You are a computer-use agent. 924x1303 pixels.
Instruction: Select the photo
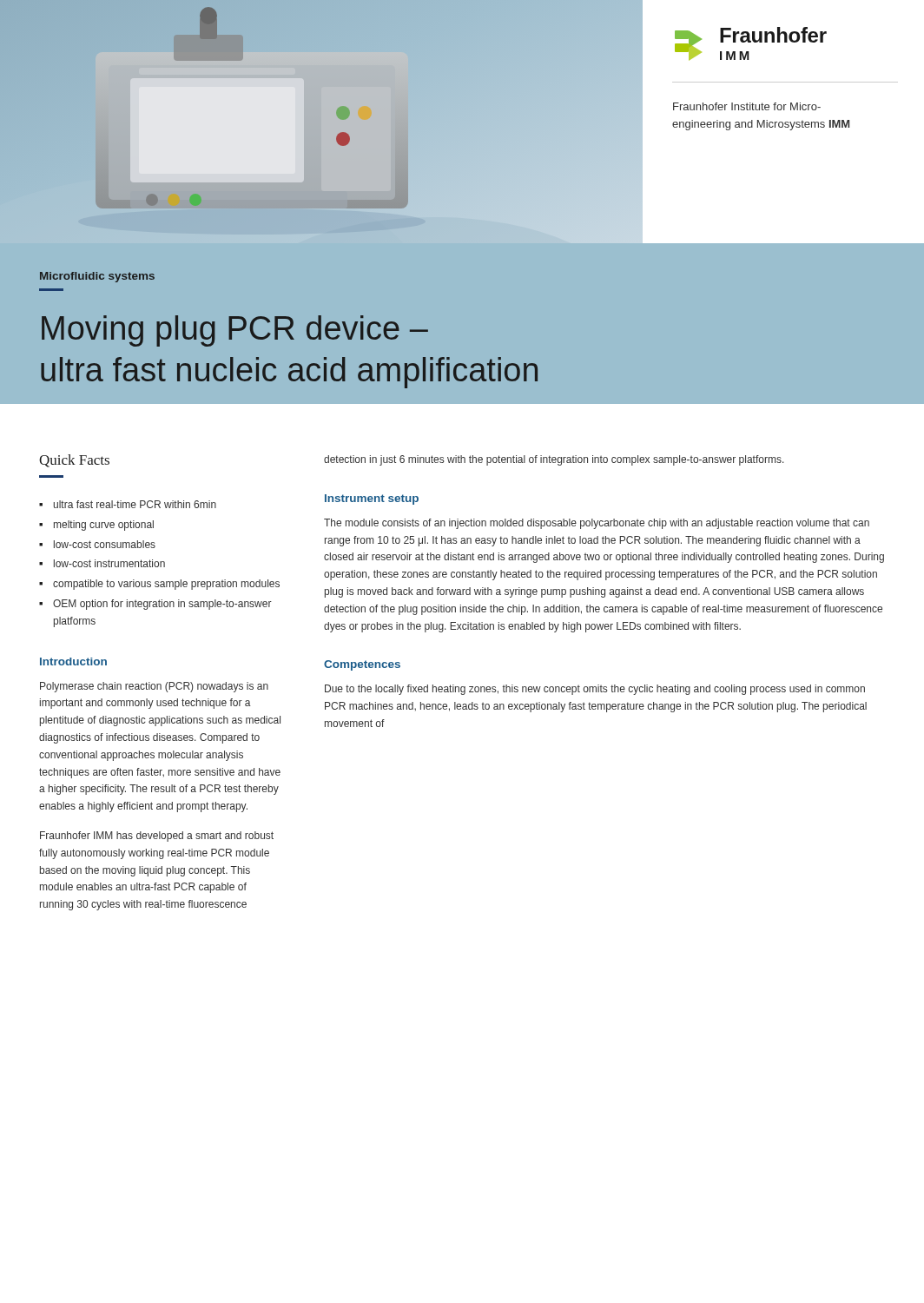[x=321, y=122]
